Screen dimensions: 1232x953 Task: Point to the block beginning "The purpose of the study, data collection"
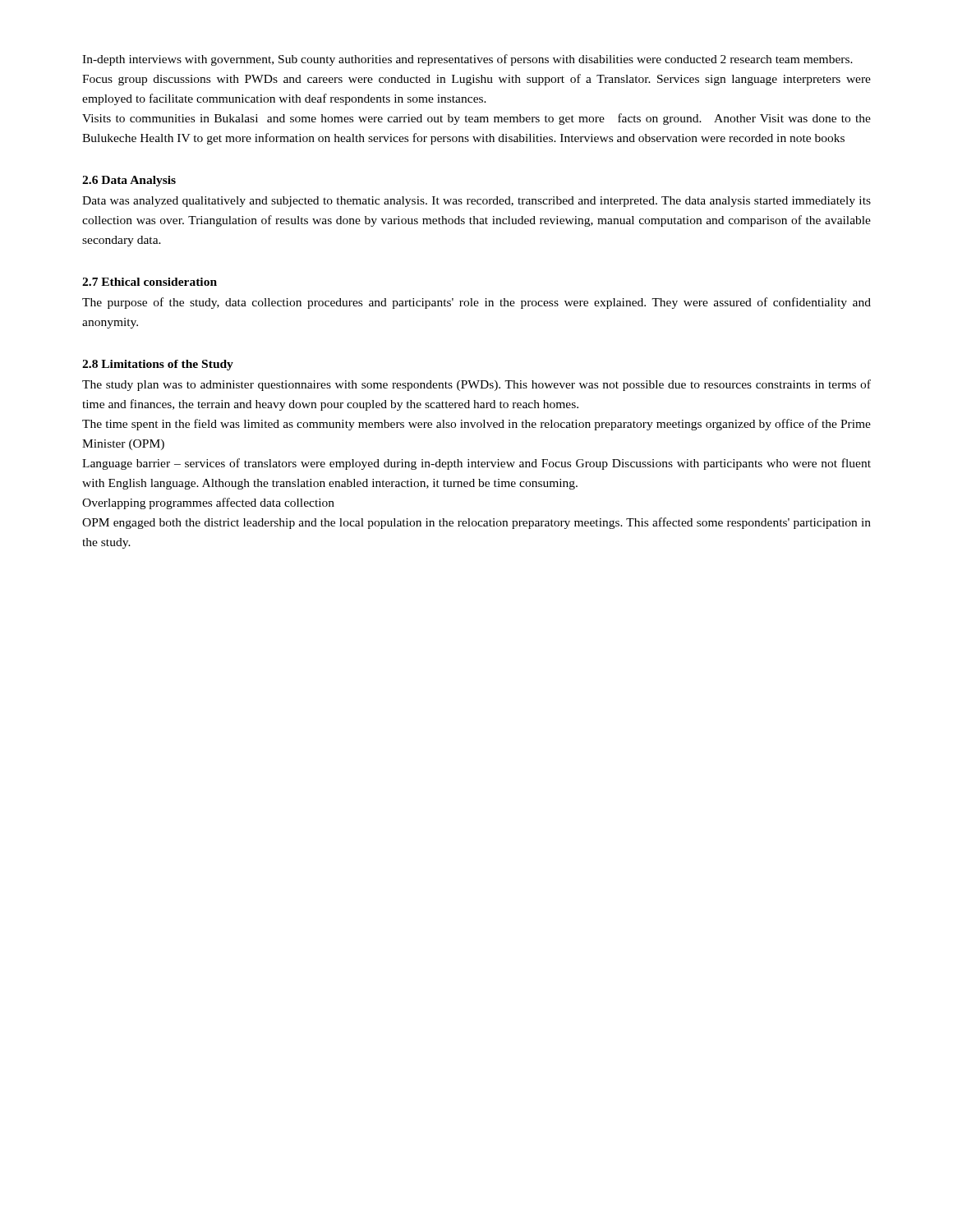pyautogui.click(x=476, y=312)
